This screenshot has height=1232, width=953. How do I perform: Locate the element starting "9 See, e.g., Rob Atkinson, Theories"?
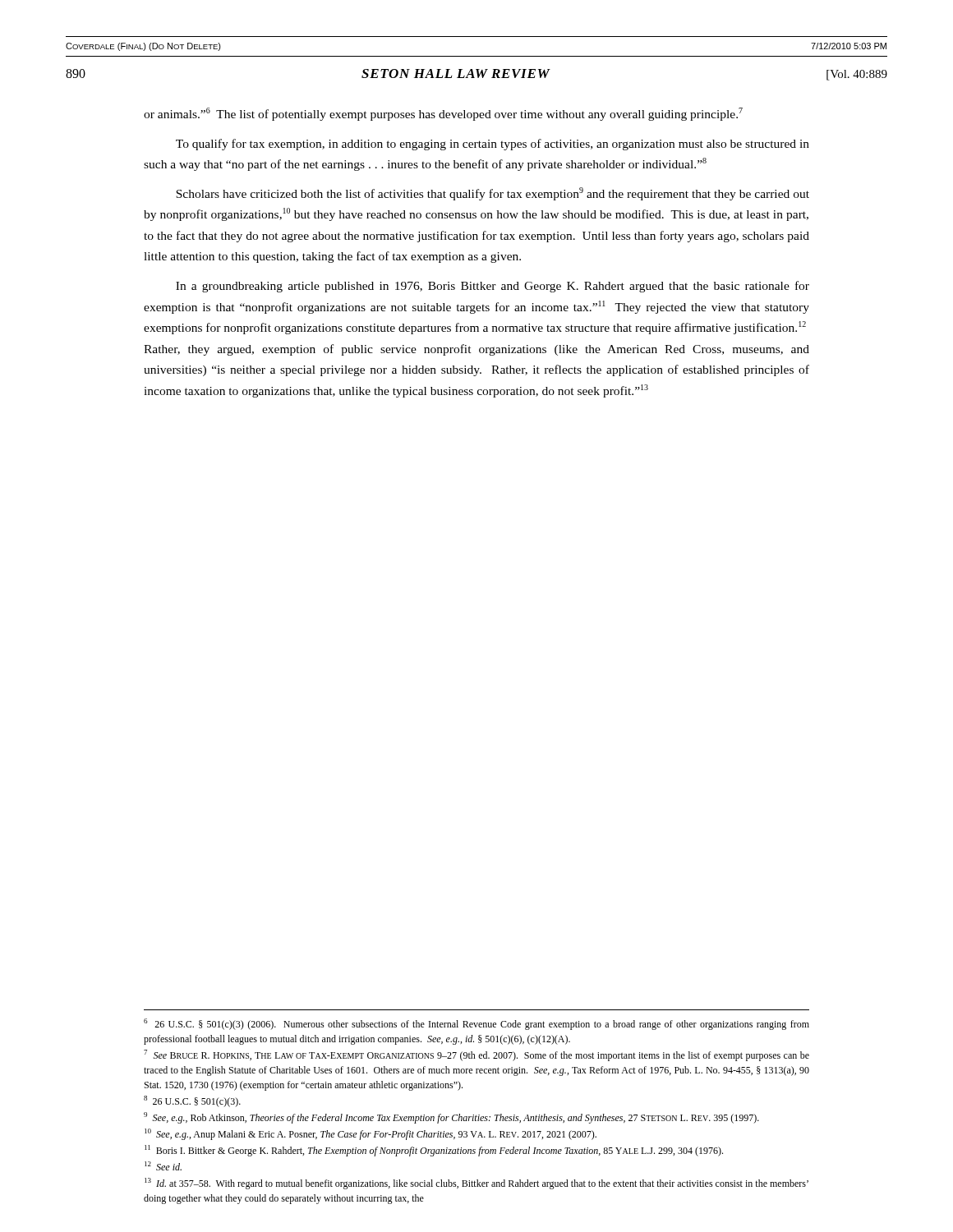(x=452, y=1117)
